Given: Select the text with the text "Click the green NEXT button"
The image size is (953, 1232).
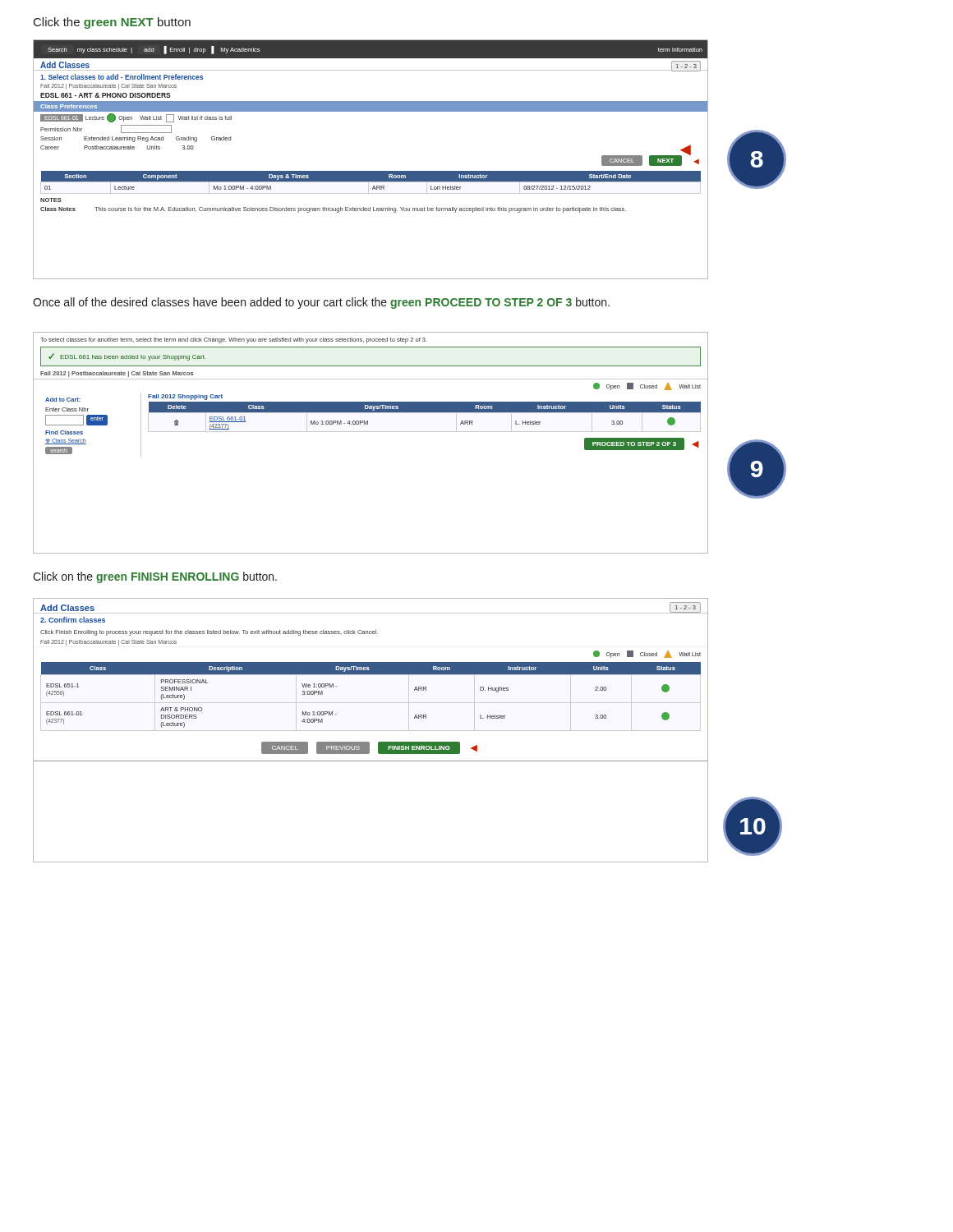Looking at the screenshot, I should pos(112,22).
